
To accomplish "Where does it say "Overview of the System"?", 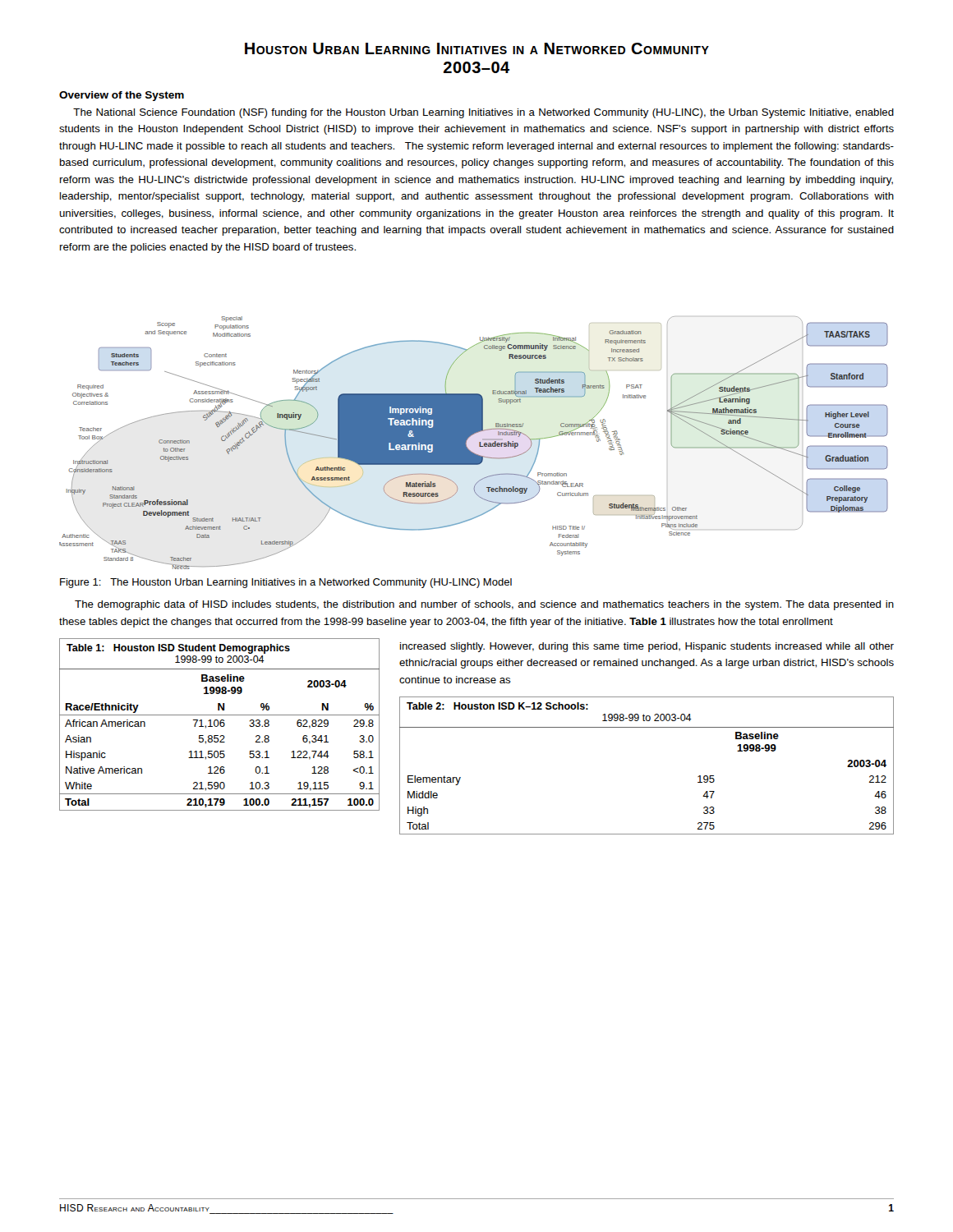I will 122,95.
